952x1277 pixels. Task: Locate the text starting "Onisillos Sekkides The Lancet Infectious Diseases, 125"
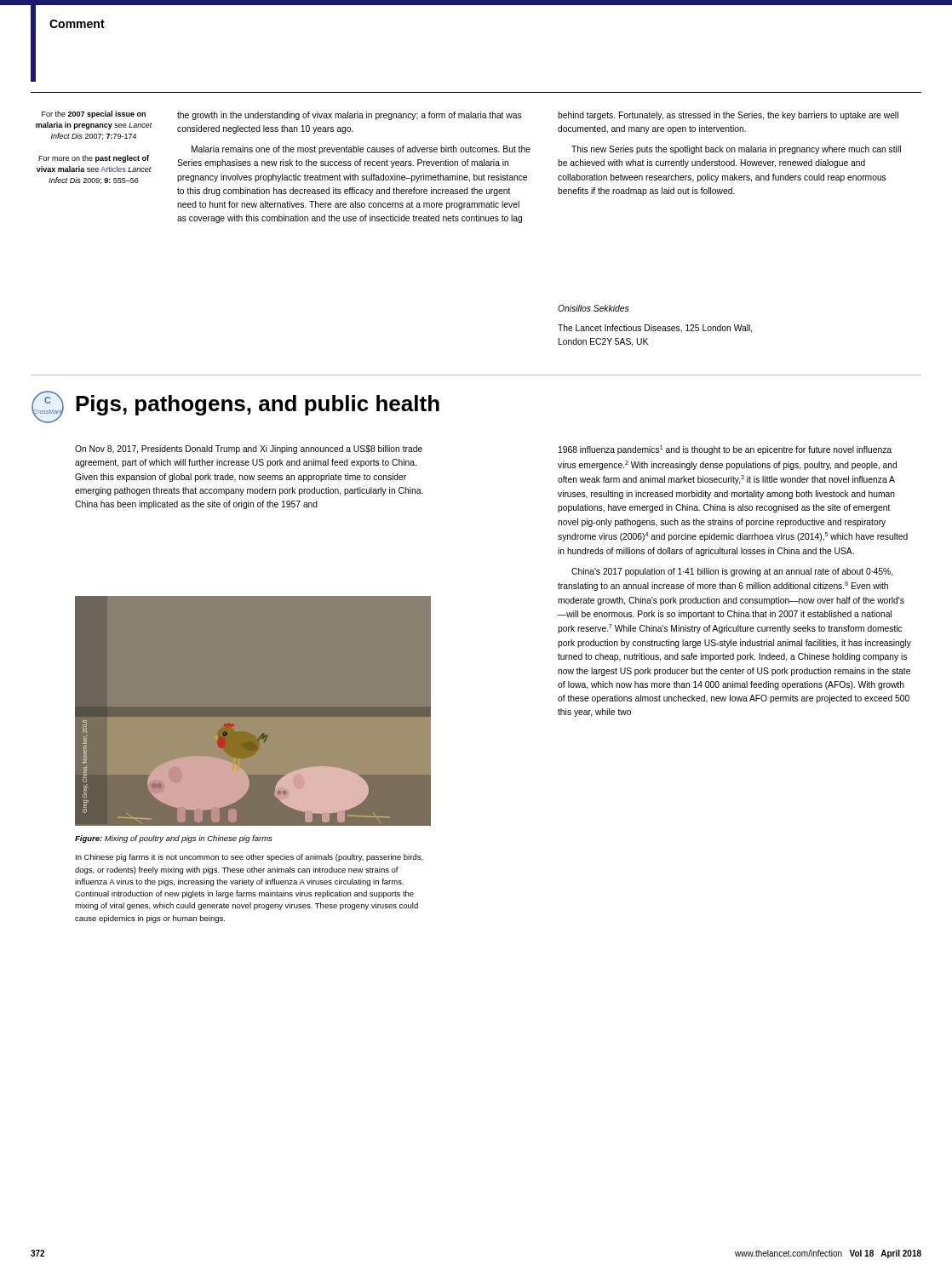734,325
